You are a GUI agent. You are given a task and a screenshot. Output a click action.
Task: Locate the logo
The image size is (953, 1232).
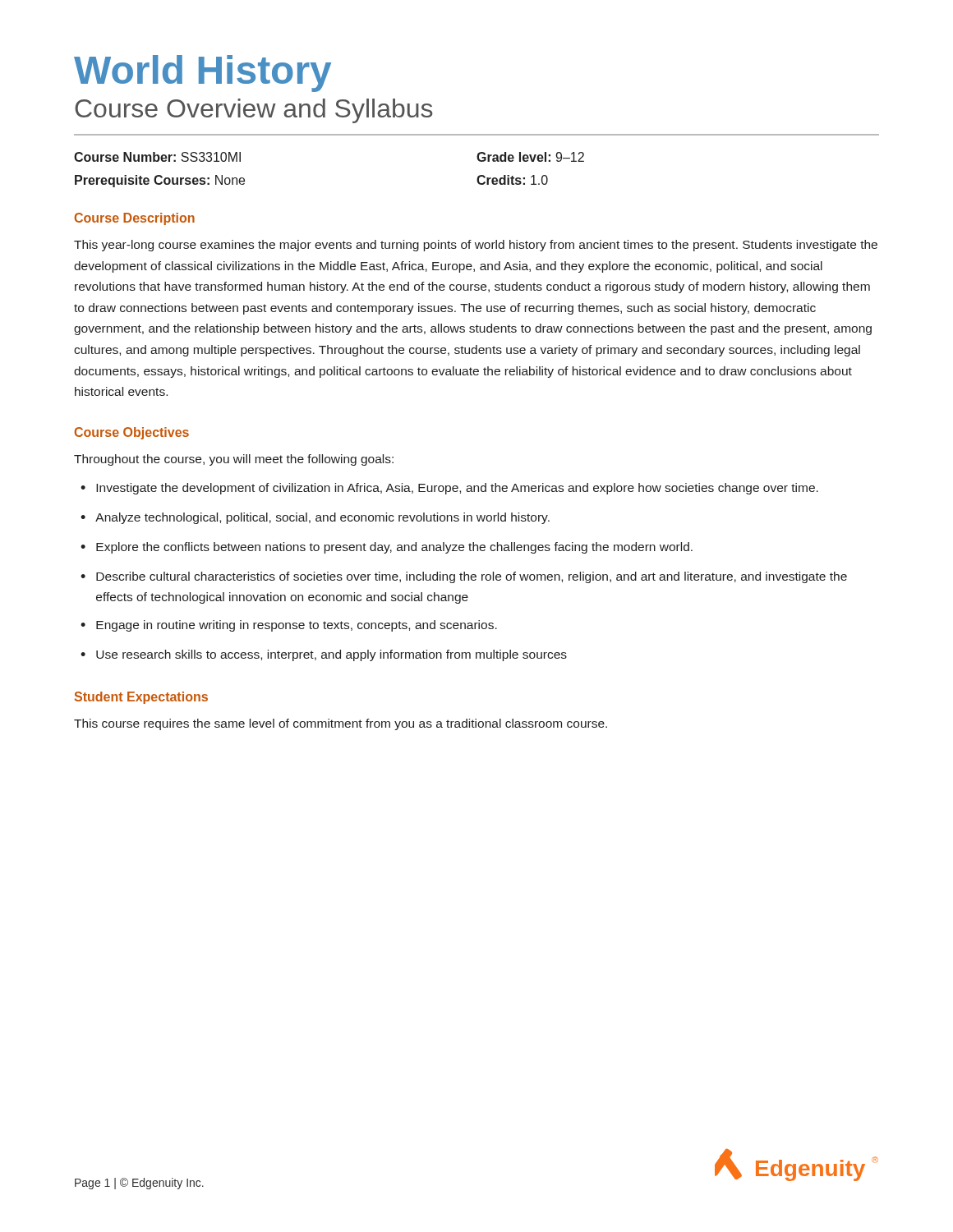tap(797, 1168)
